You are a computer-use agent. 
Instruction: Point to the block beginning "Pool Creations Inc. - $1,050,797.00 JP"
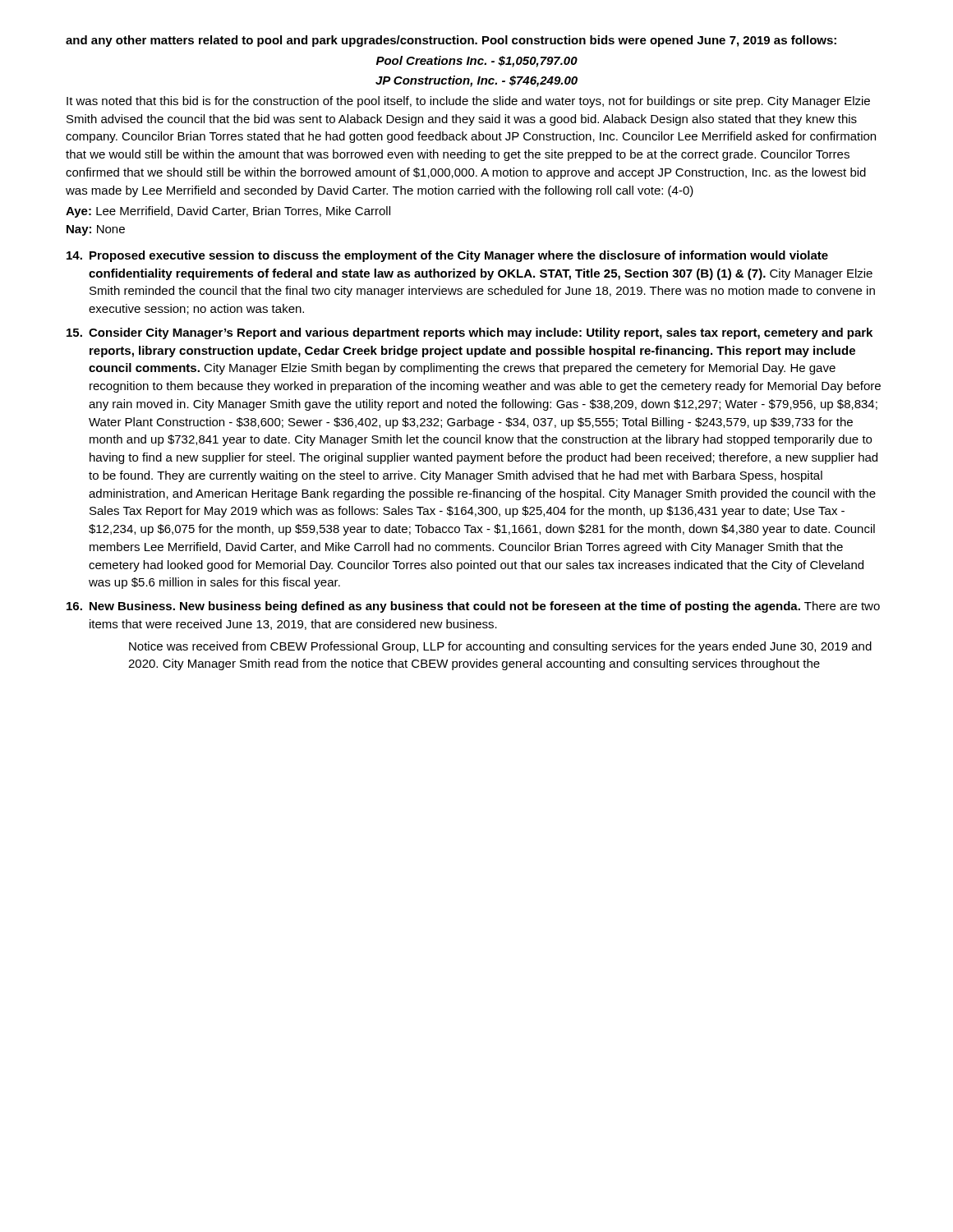click(x=476, y=70)
